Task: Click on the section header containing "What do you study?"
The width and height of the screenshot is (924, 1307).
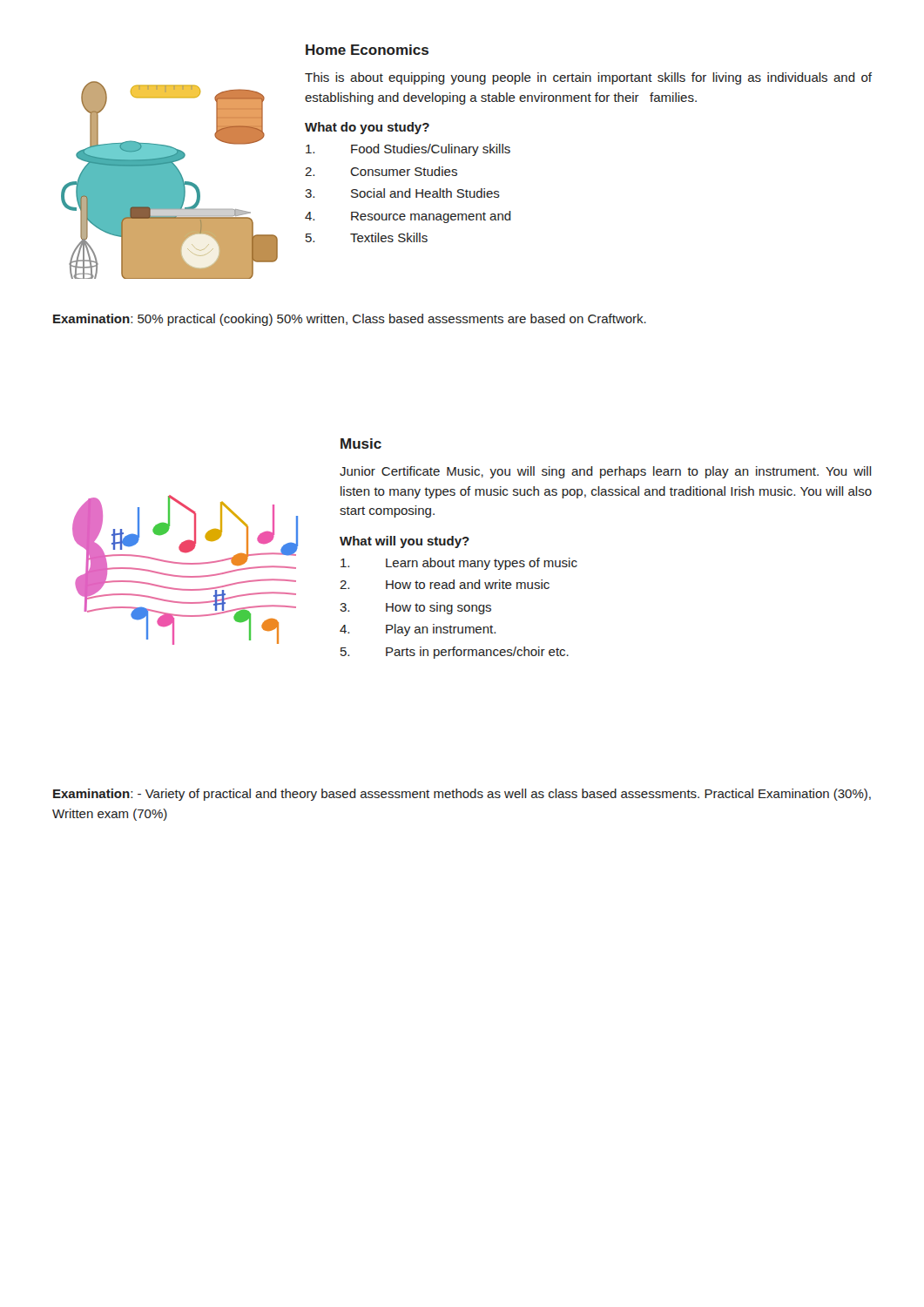Action: coord(367,127)
